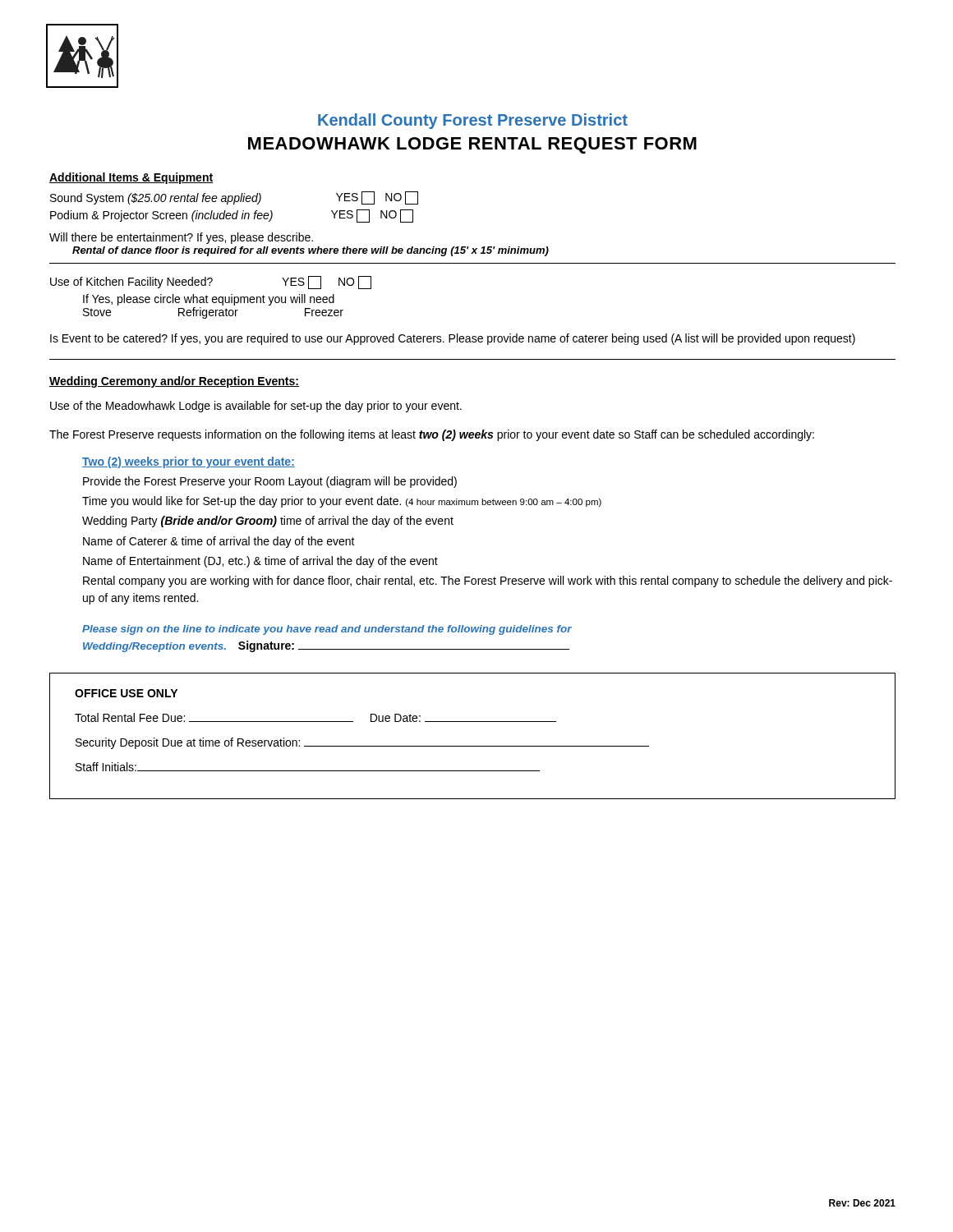Click the passage that begins "Time you would like for"
Viewport: 953px width, 1232px height.
point(342,501)
